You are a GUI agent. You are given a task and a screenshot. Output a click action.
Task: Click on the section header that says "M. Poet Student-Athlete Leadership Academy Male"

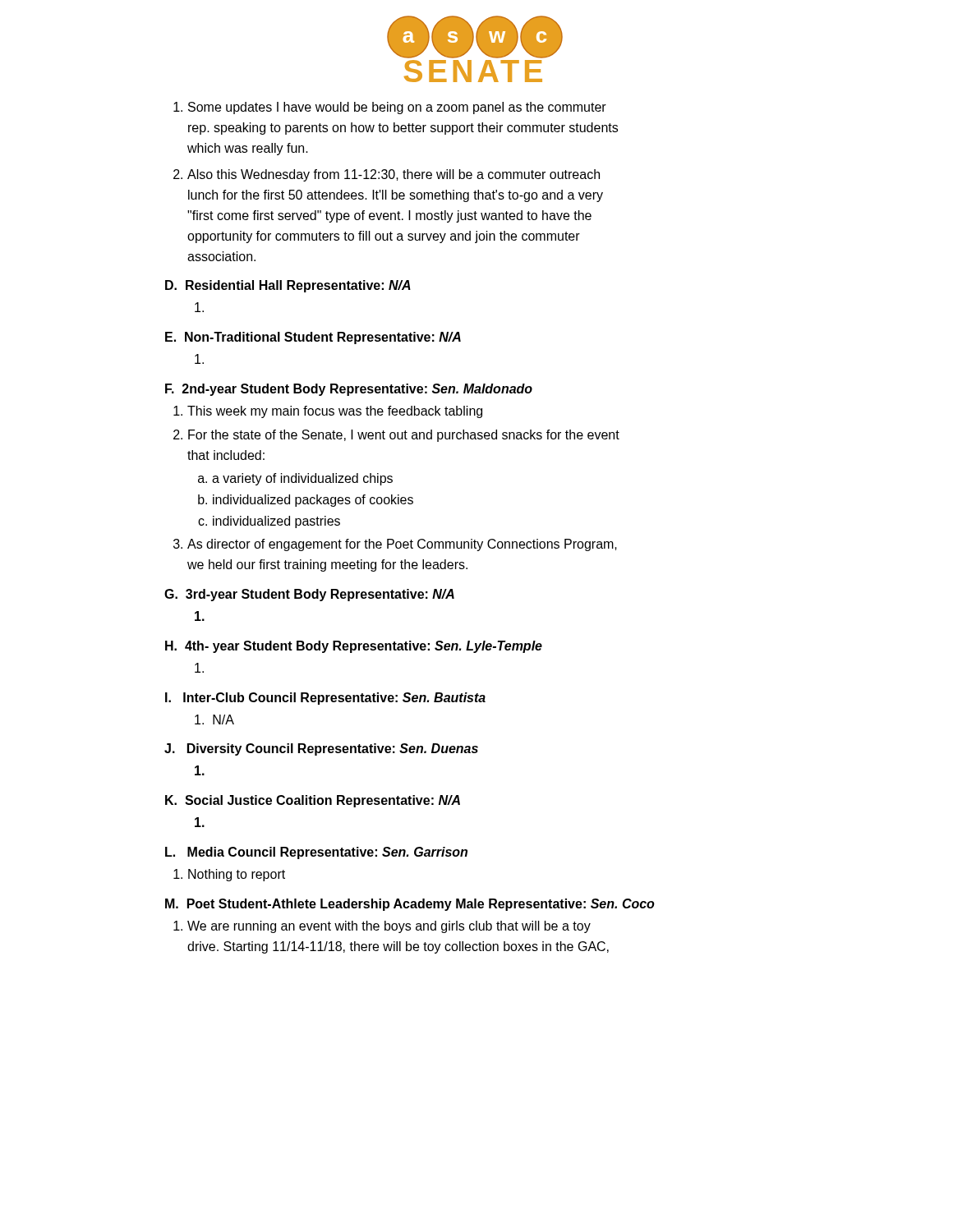pos(410,904)
